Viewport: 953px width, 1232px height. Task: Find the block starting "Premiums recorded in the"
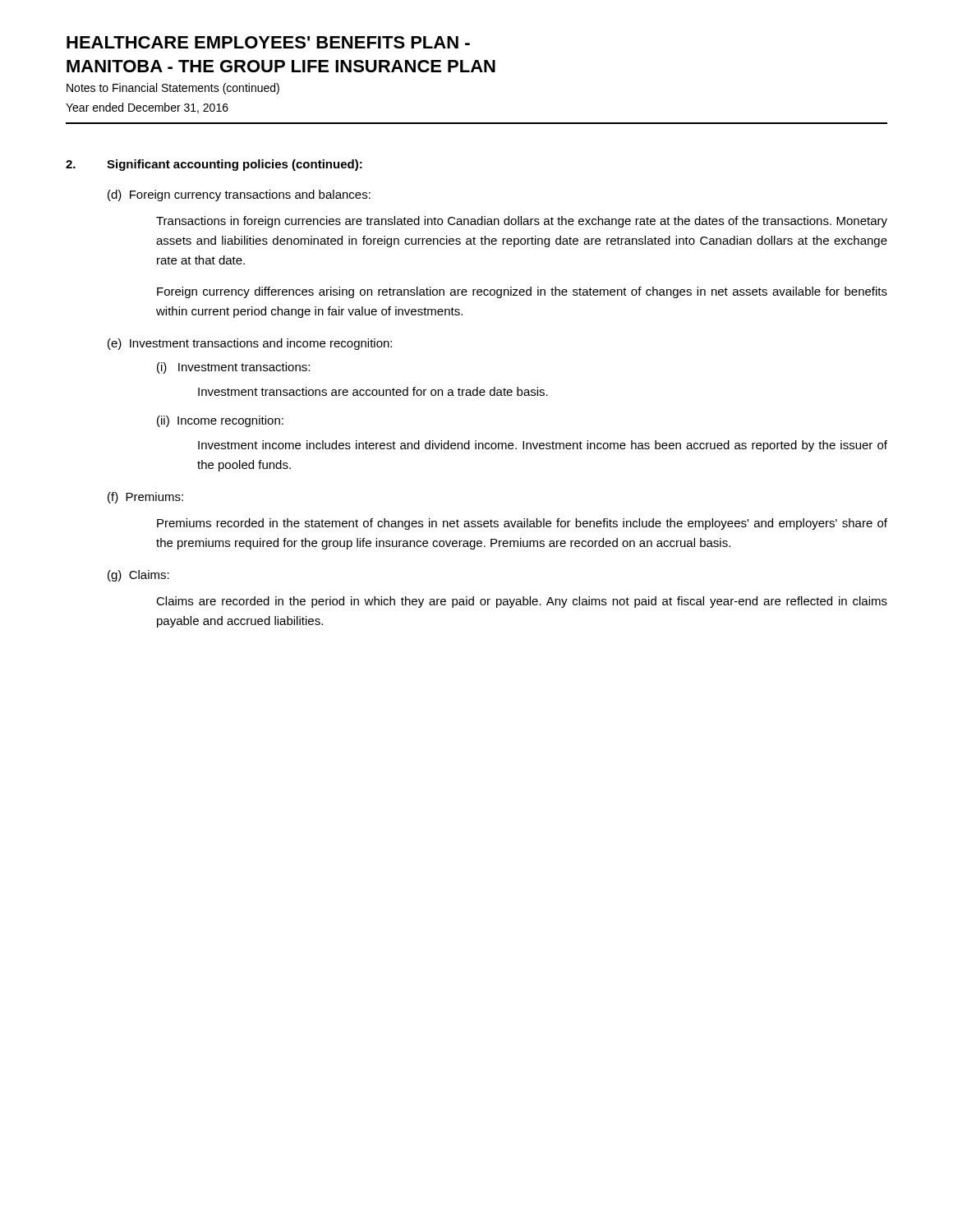click(522, 533)
